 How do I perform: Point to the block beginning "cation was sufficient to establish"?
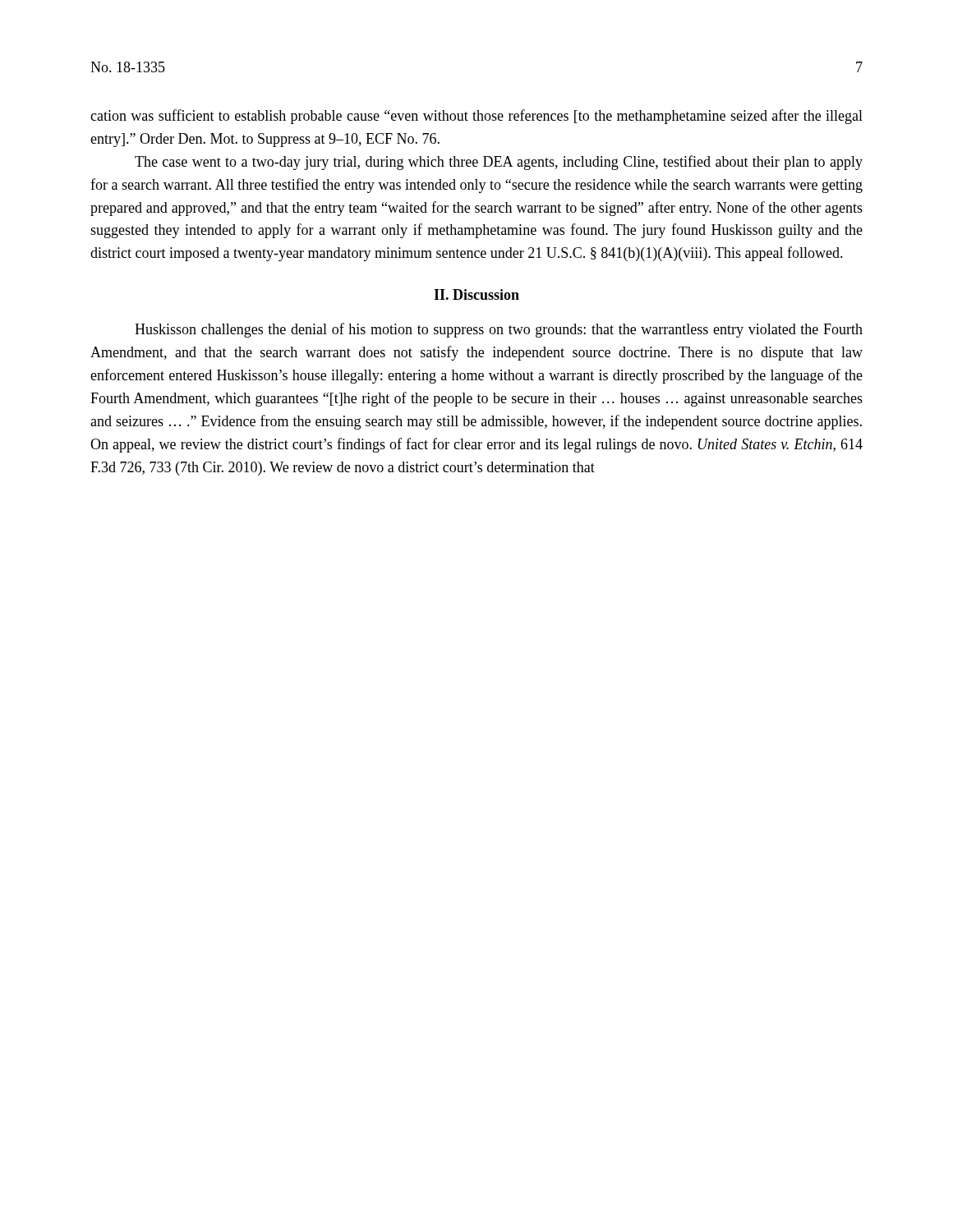[476, 128]
